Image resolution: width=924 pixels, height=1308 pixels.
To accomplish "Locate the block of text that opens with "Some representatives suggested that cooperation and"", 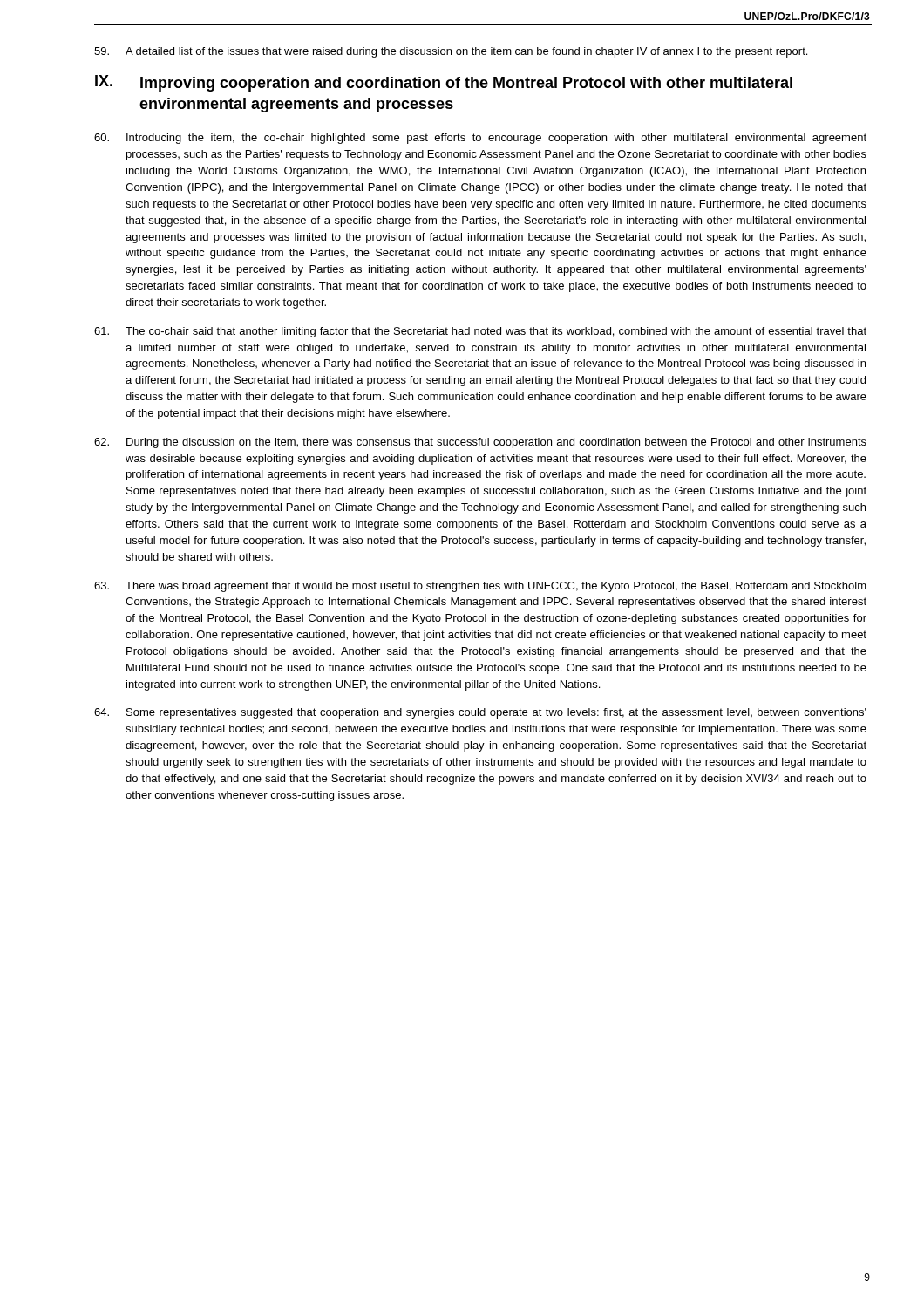I will 480,754.
